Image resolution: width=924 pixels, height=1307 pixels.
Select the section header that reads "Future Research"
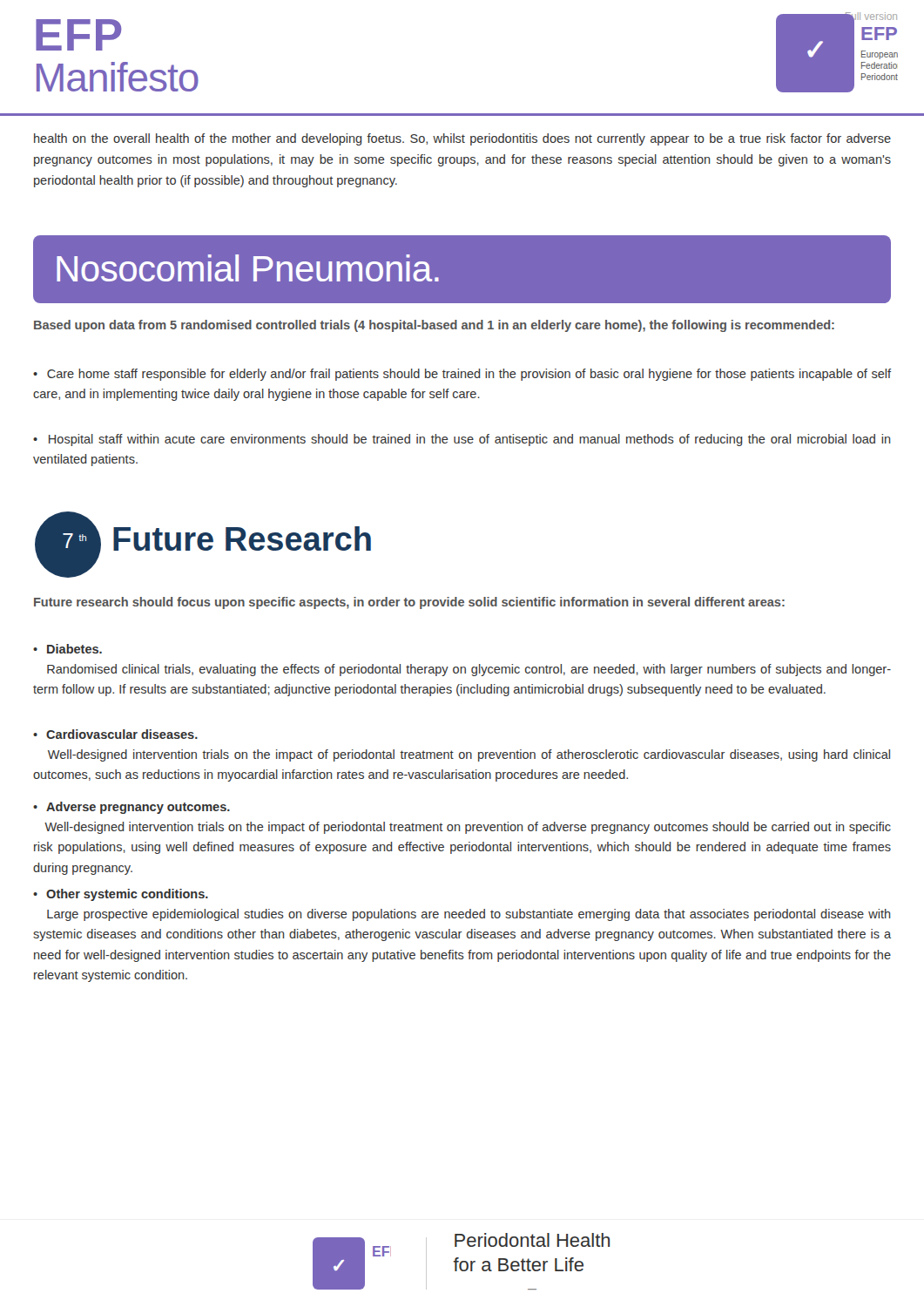click(242, 539)
